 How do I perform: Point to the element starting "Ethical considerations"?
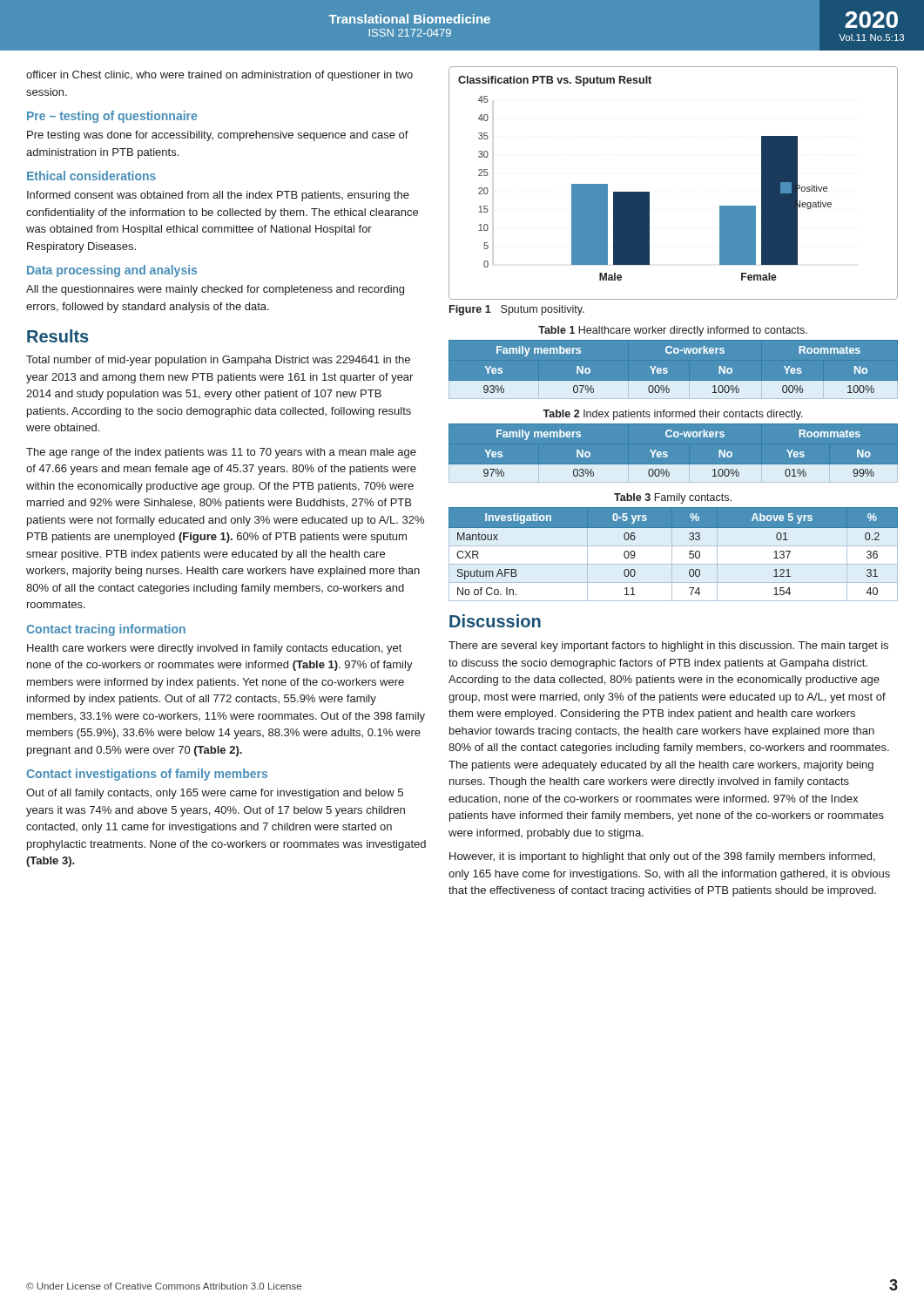click(x=91, y=176)
